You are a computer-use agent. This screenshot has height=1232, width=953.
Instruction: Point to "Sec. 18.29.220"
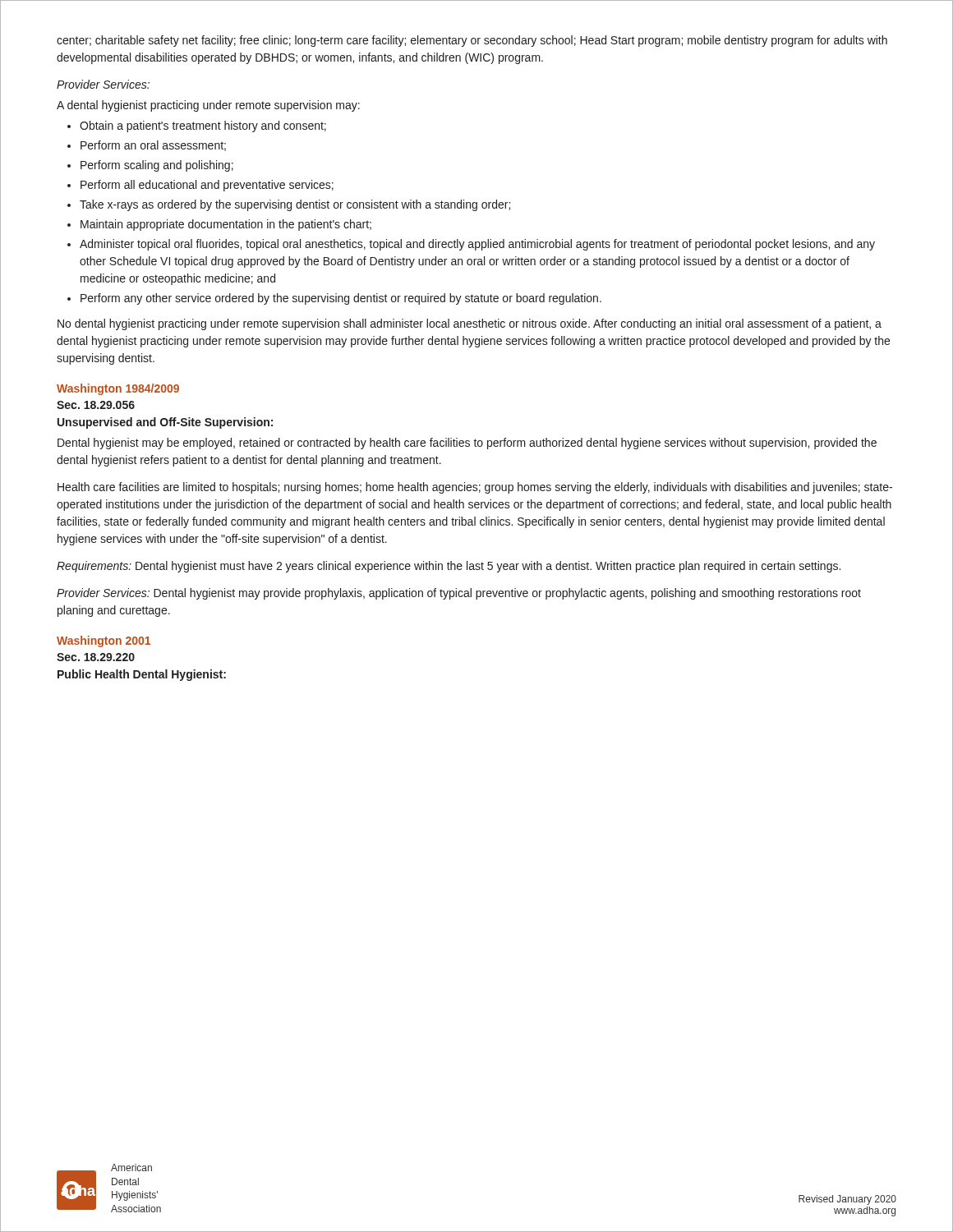(96, 657)
